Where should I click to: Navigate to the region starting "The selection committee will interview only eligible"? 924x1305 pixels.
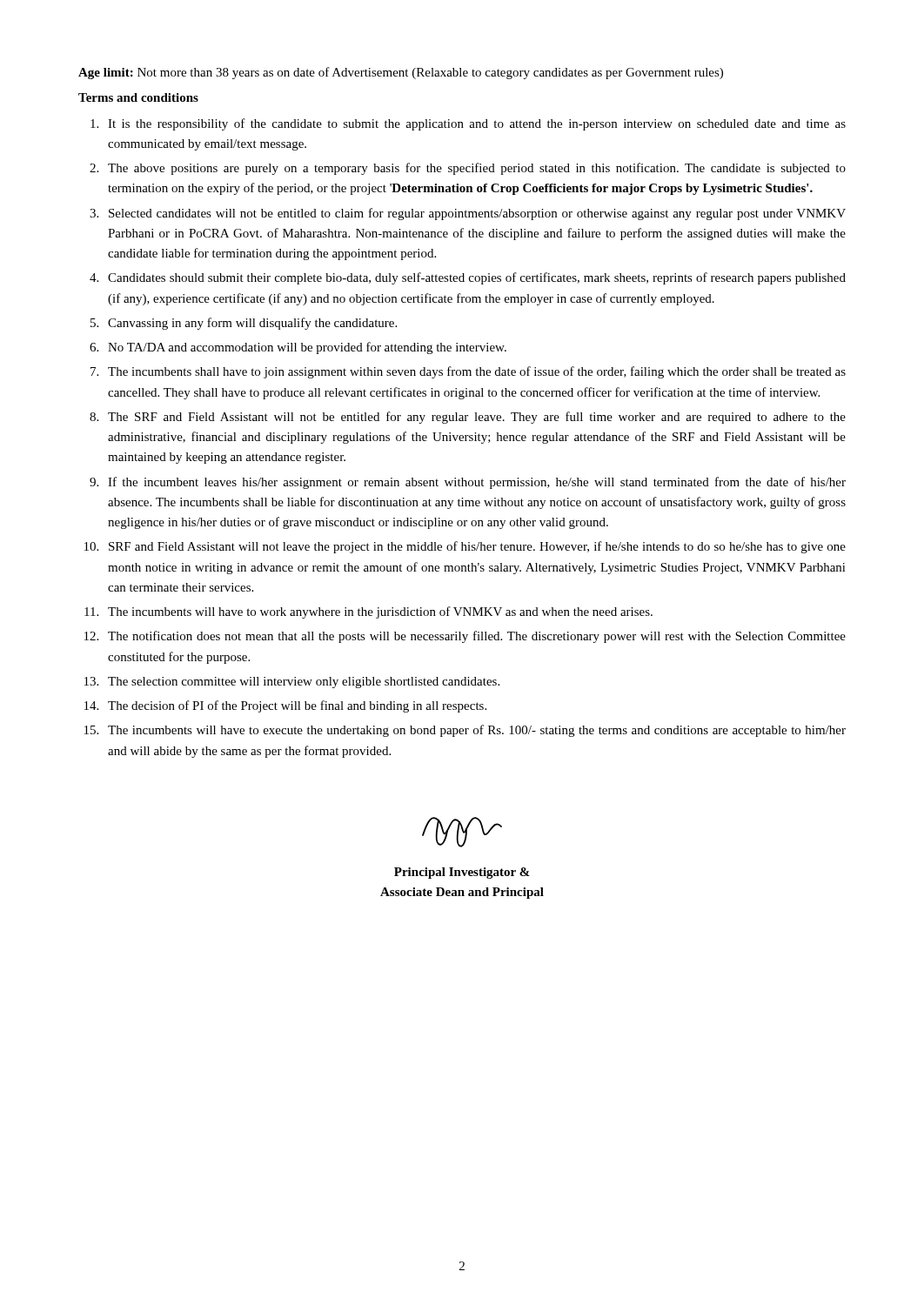304,681
